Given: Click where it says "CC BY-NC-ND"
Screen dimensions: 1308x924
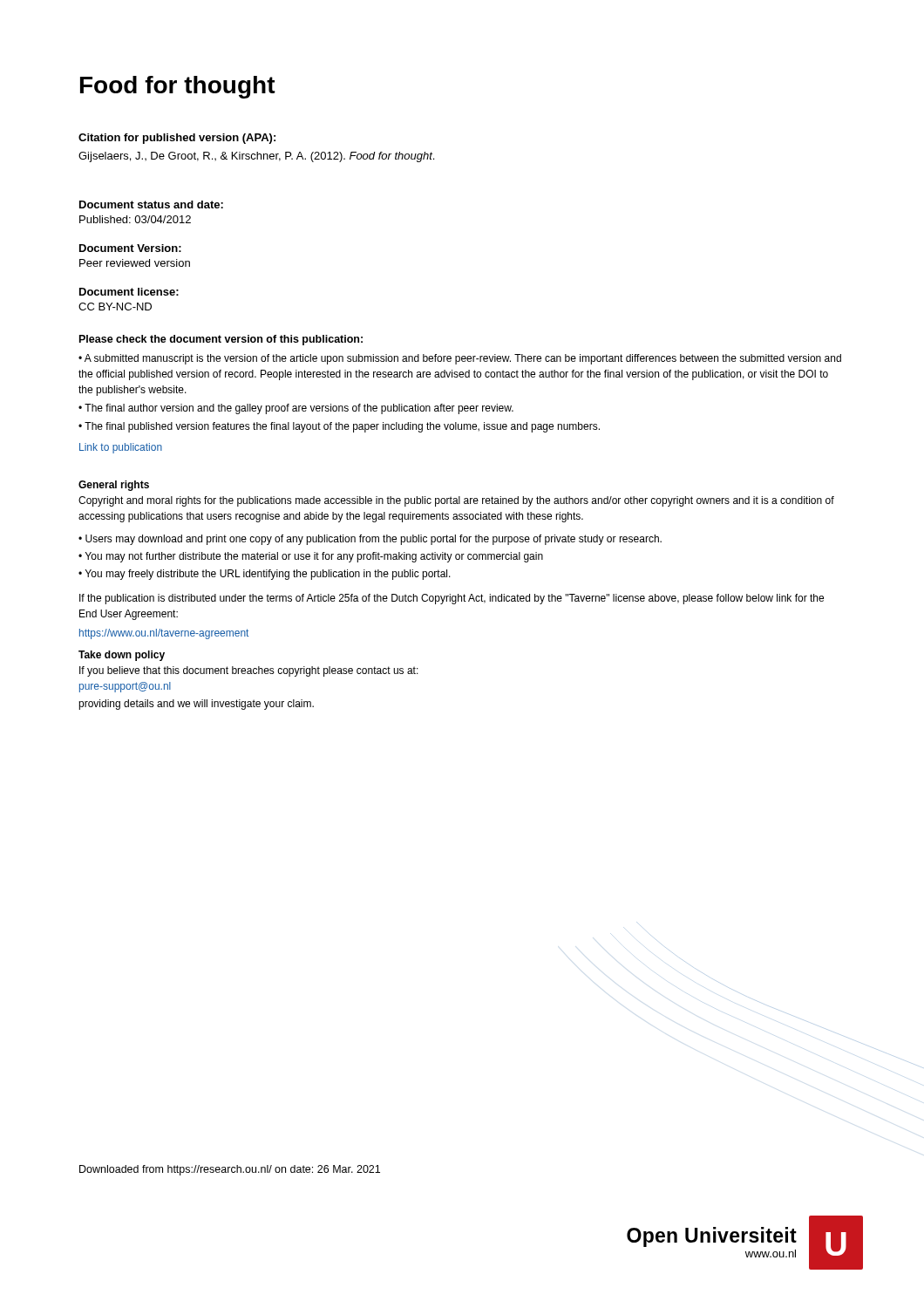Looking at the screenshot, I should click(115, 306).
